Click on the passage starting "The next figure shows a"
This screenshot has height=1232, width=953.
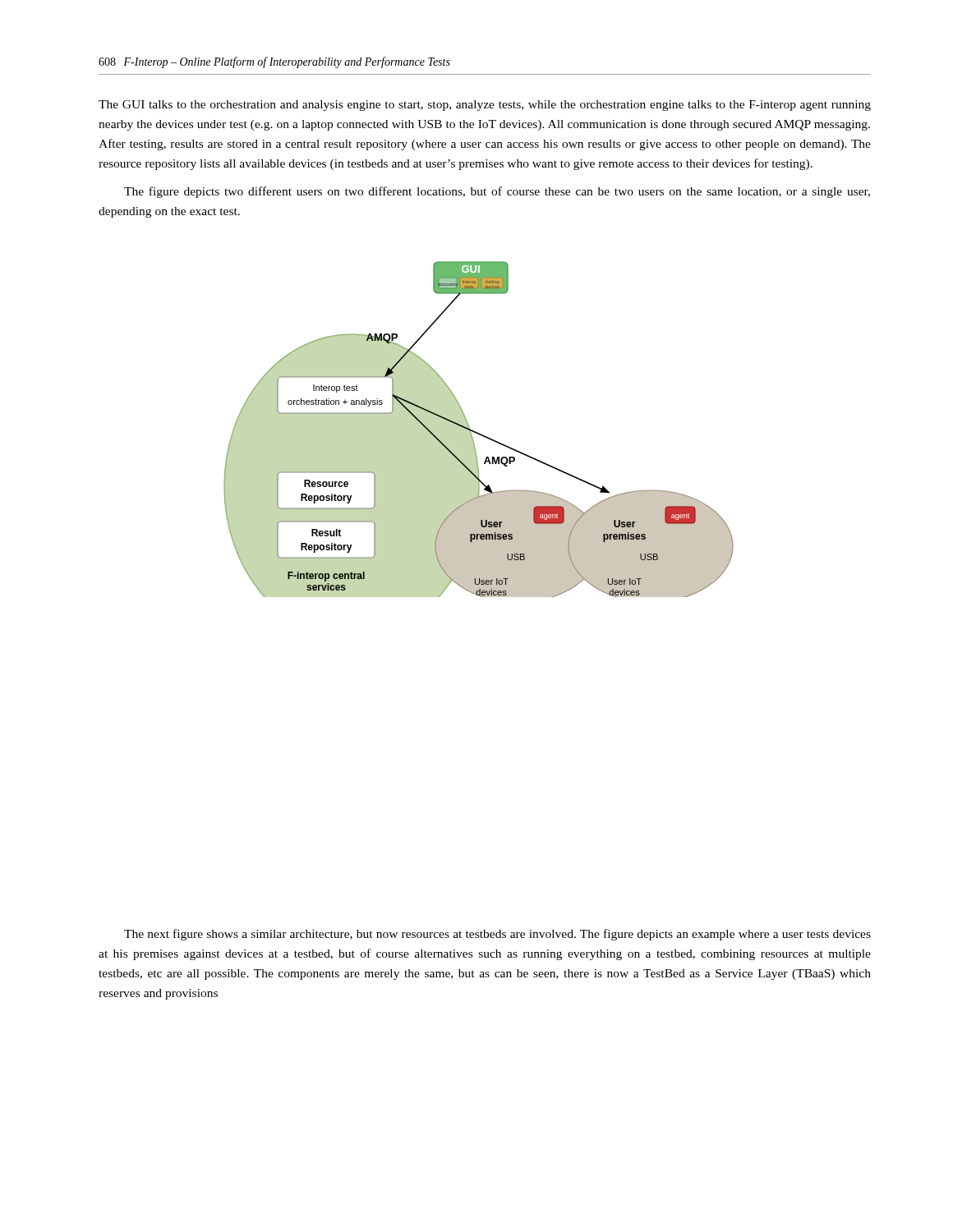point(485,963)
